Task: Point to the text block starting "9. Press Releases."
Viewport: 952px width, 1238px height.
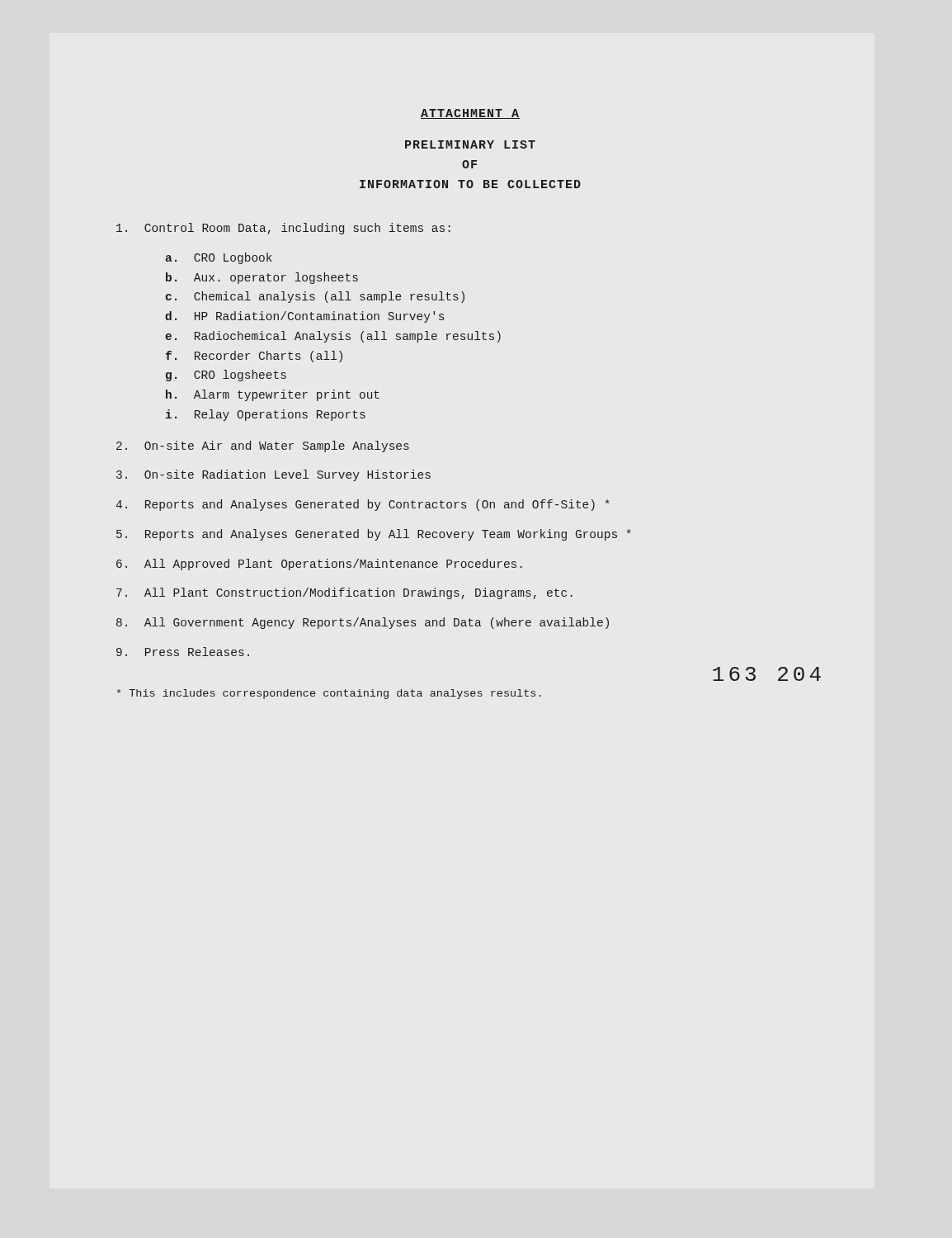Action: click(184, 653)
